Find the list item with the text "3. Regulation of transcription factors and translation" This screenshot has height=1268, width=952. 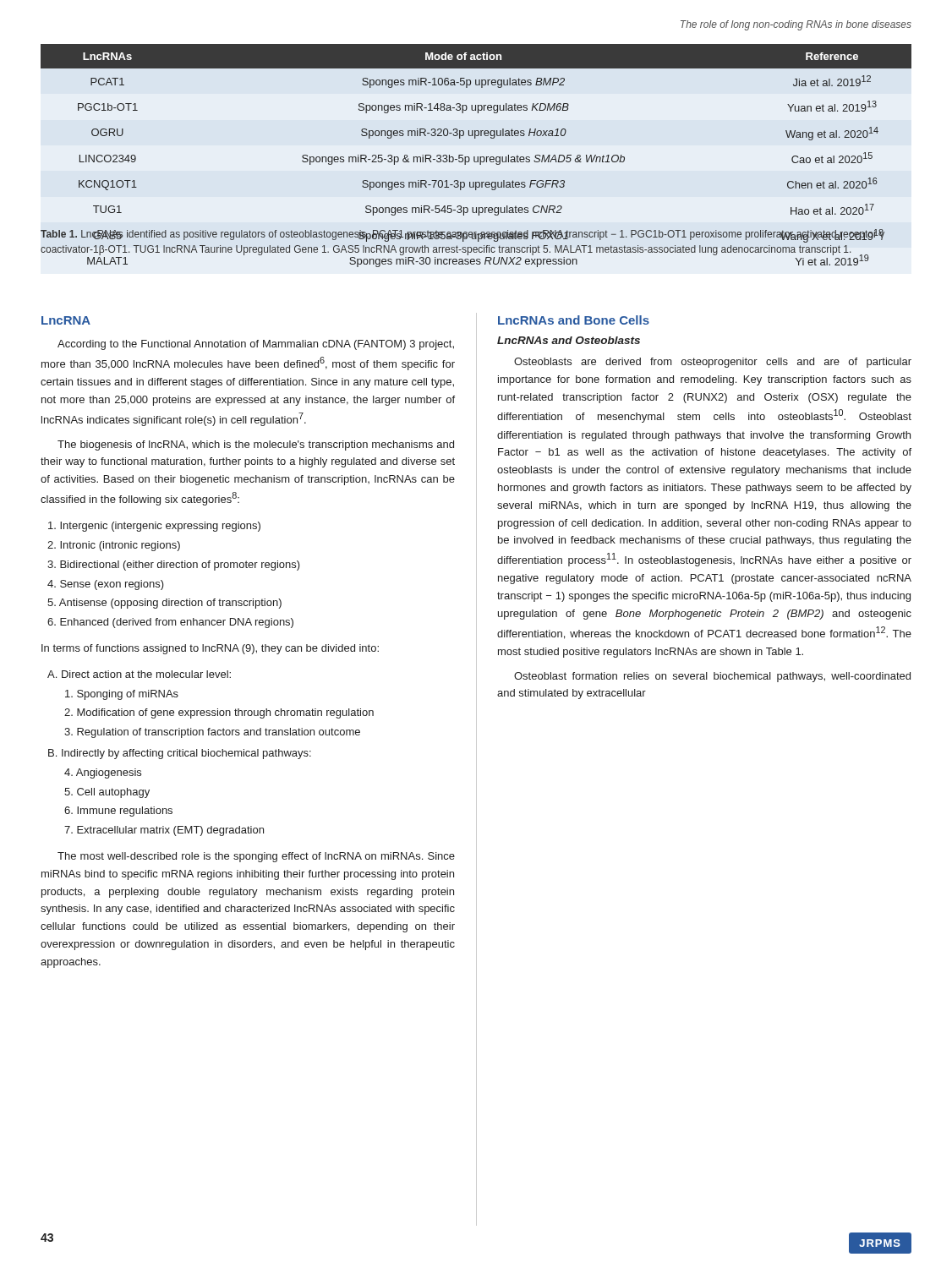[212, 732]
